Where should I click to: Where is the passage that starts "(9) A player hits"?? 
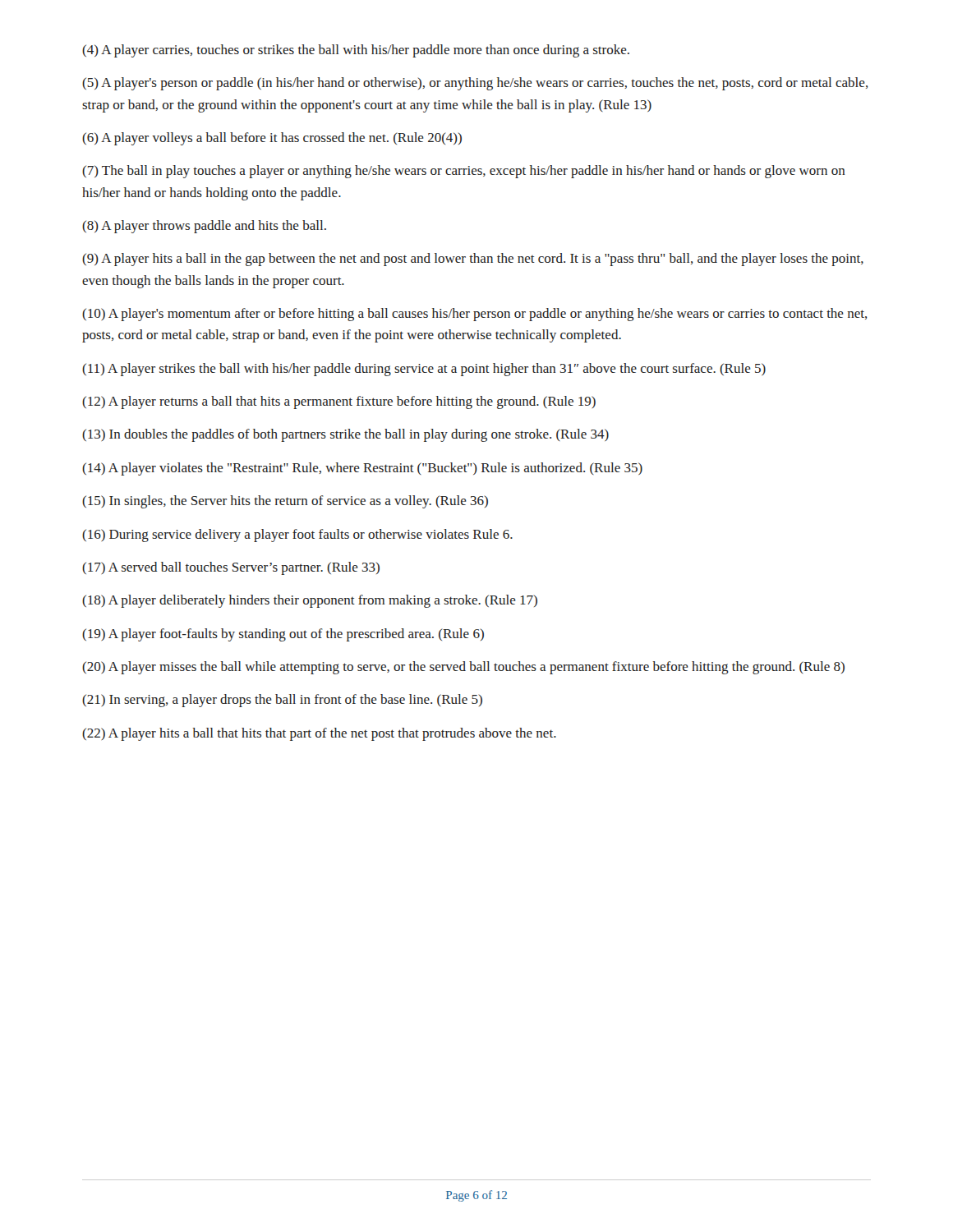tap(473, 269)
